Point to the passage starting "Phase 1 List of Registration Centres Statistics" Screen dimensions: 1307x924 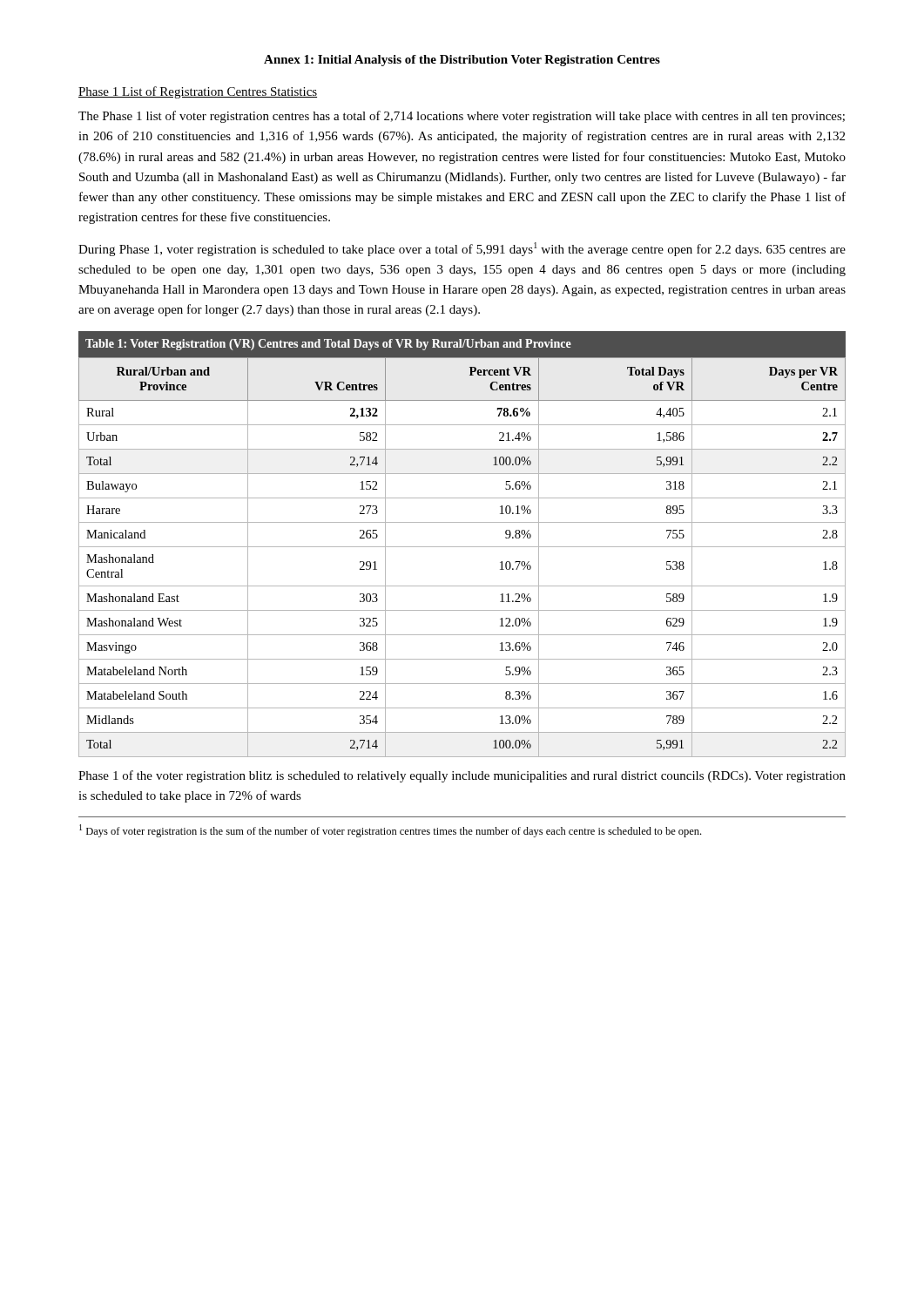tap(198, 91)
